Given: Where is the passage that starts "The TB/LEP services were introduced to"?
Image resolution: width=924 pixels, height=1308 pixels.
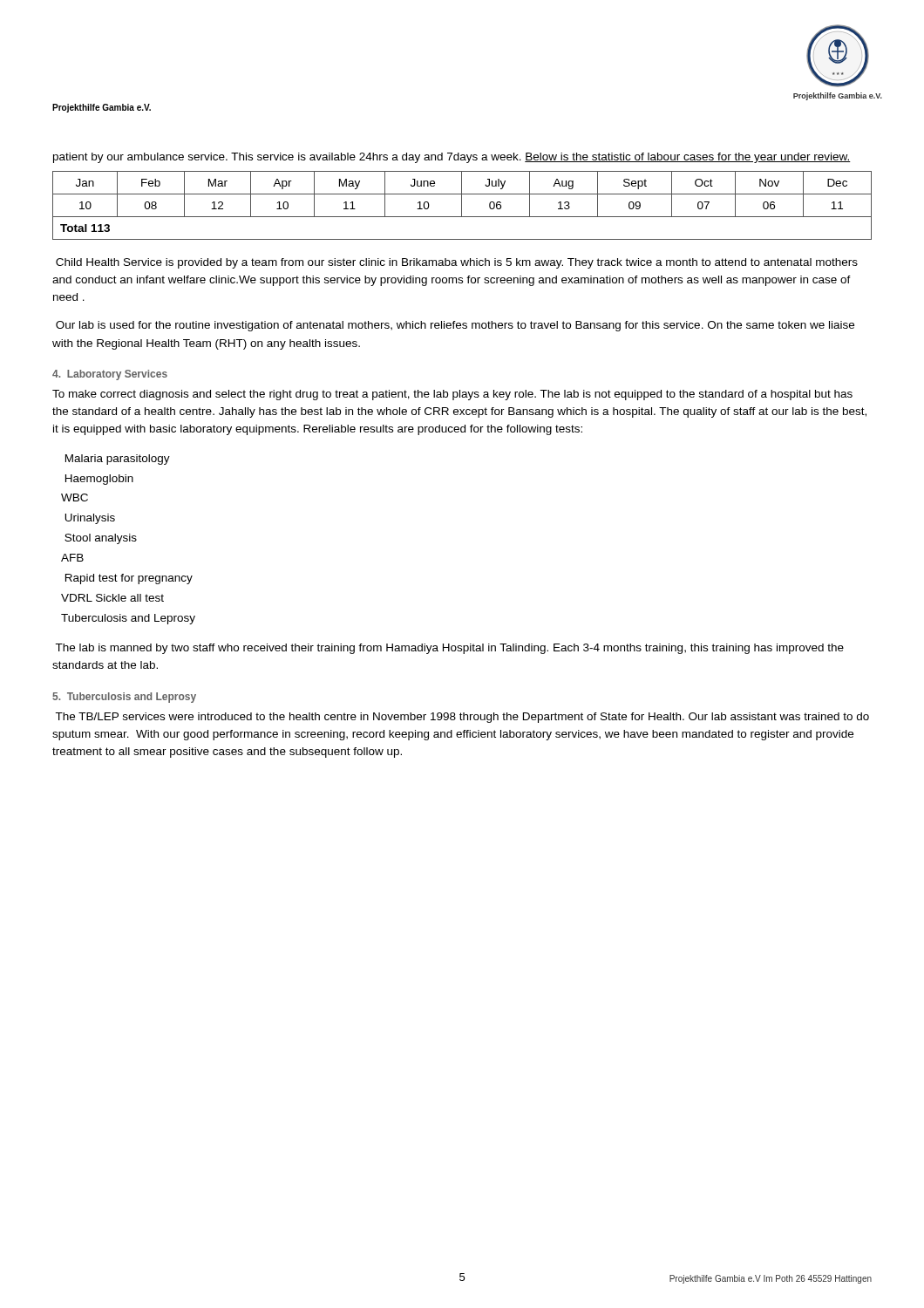Looking at the screenshot, I should [x=461, y=734].
